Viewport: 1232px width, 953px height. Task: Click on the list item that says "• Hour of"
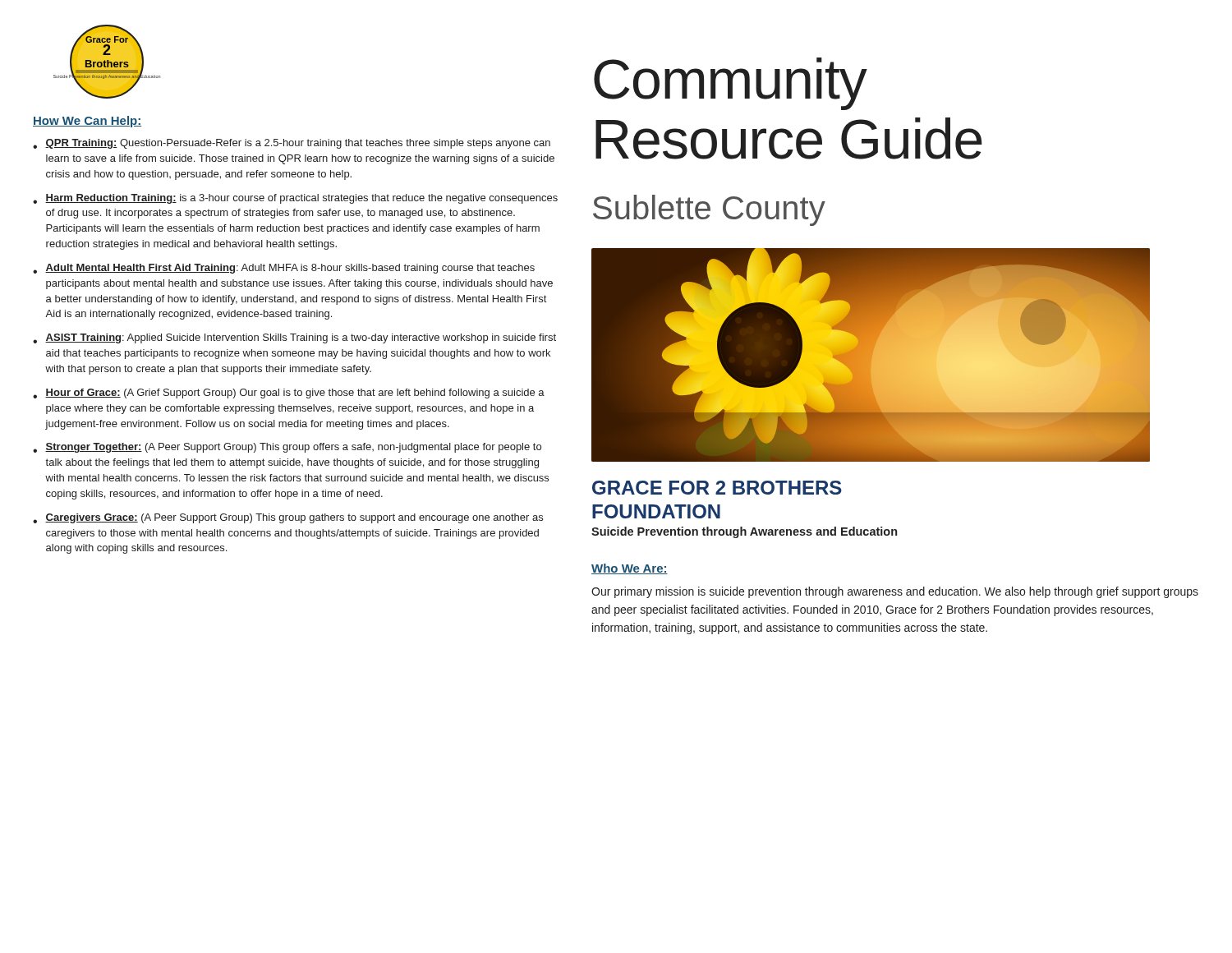click(296, 408)
